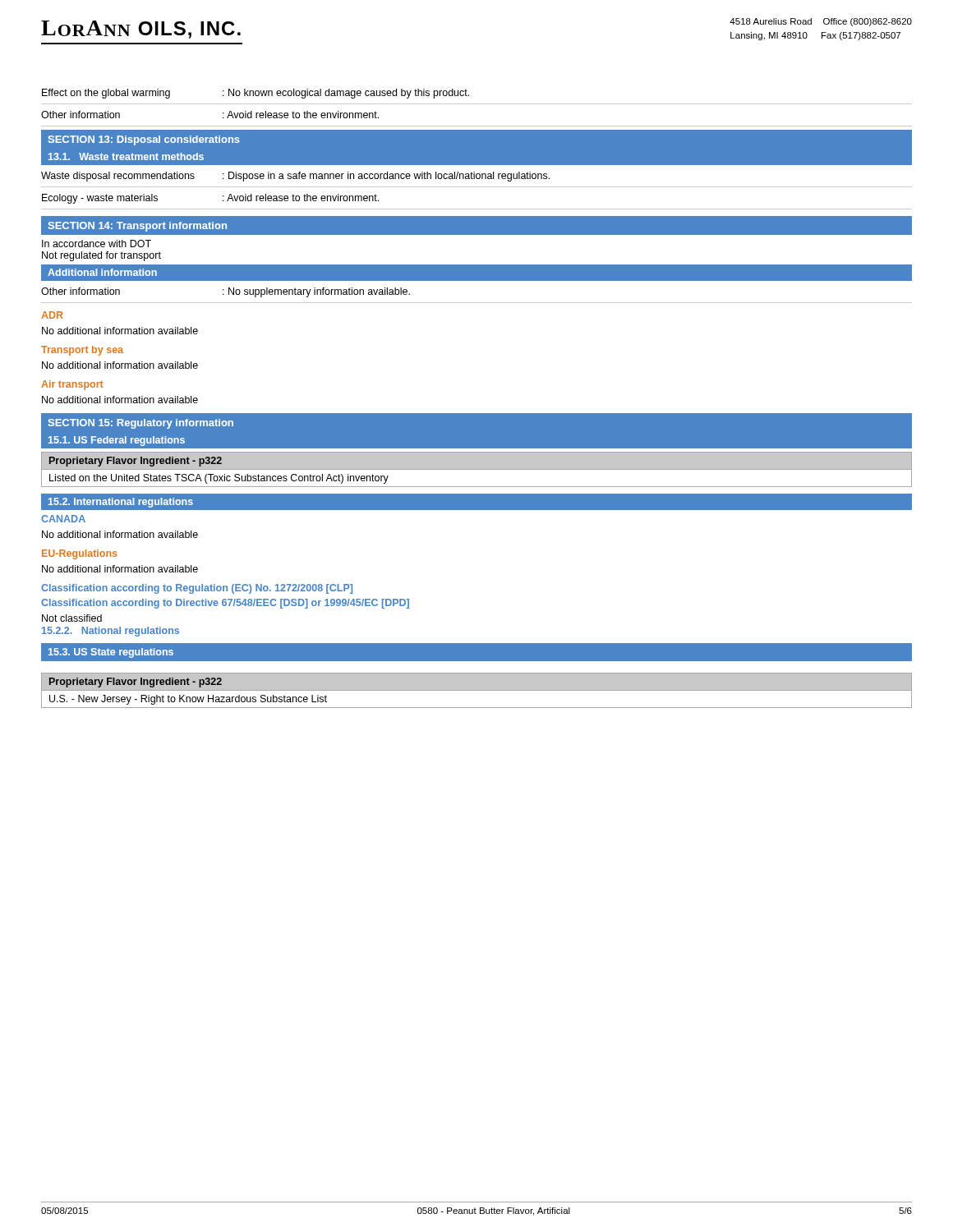The height and width of the screenshot is (1232, 953).
Task: Find the text block starting "Waste disposal recommendations : Dispose in"
Action: coord(476,176)
